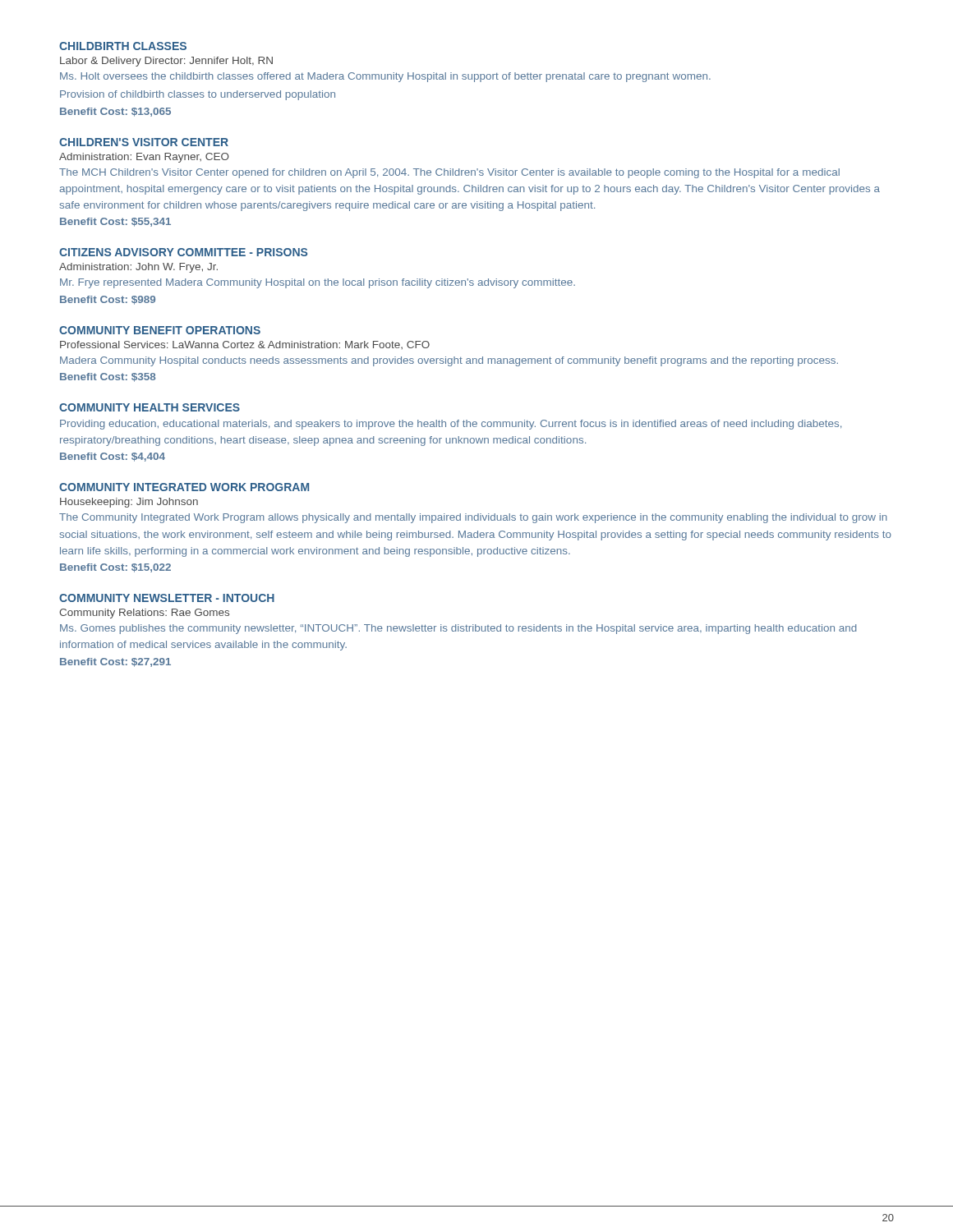Point to "COMMUNITY BENEFIT OPERATIONS"
The width and height of the screenshot is (953, 1232).
tap(160, 330)
